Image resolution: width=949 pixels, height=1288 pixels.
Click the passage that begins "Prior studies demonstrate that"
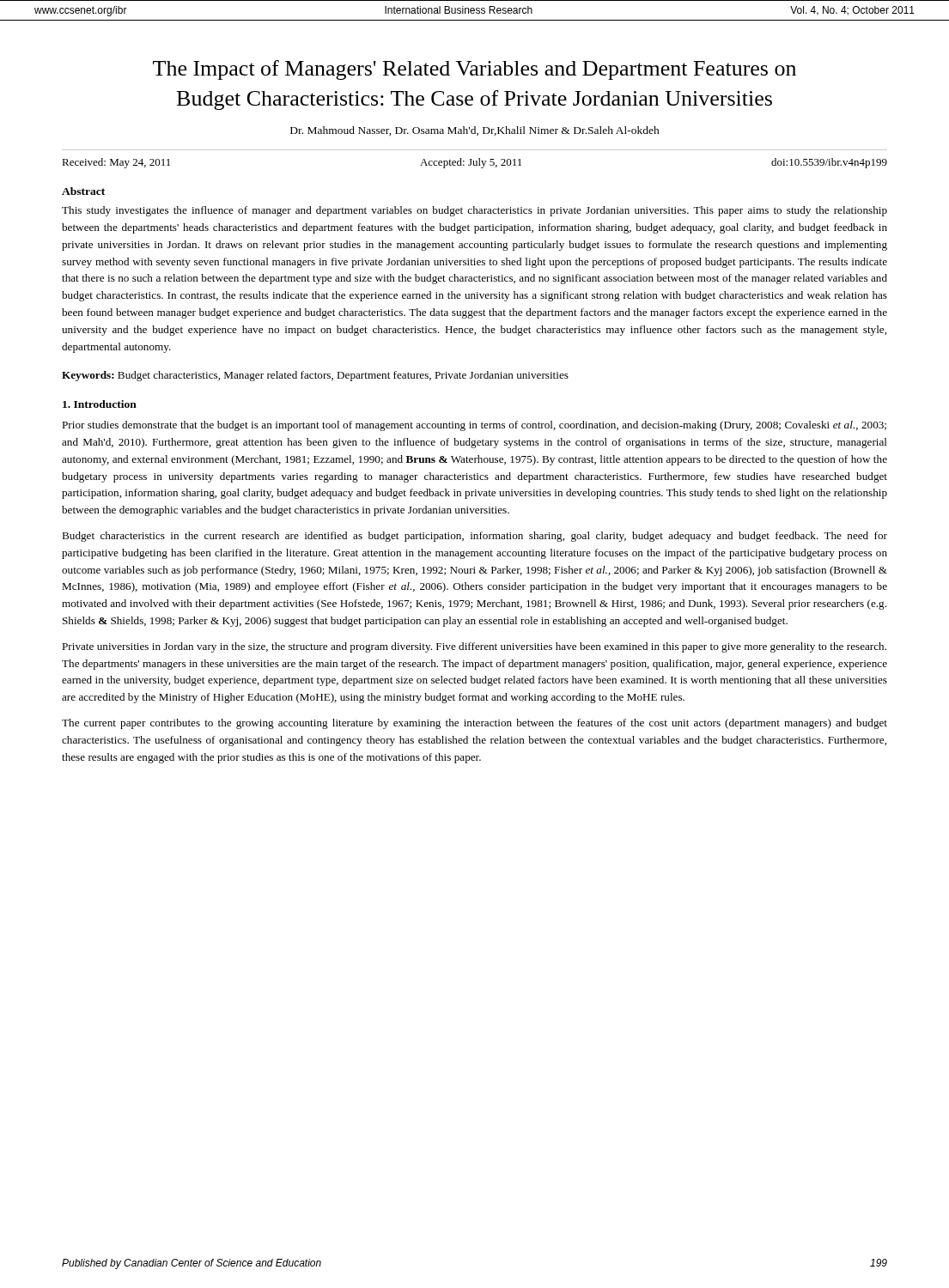pyautogui.click(x=474, y=467)
